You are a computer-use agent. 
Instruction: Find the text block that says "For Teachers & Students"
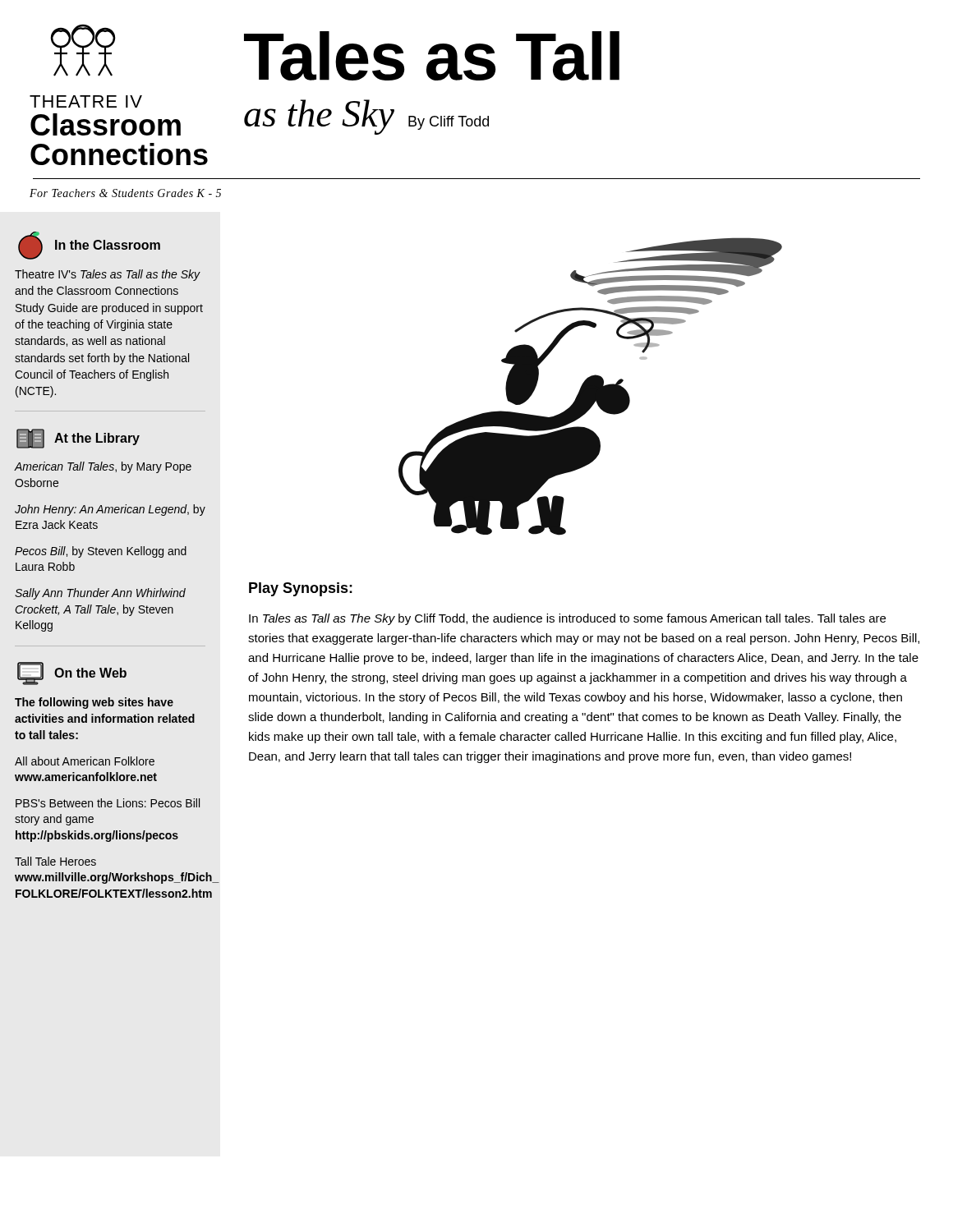126,194
